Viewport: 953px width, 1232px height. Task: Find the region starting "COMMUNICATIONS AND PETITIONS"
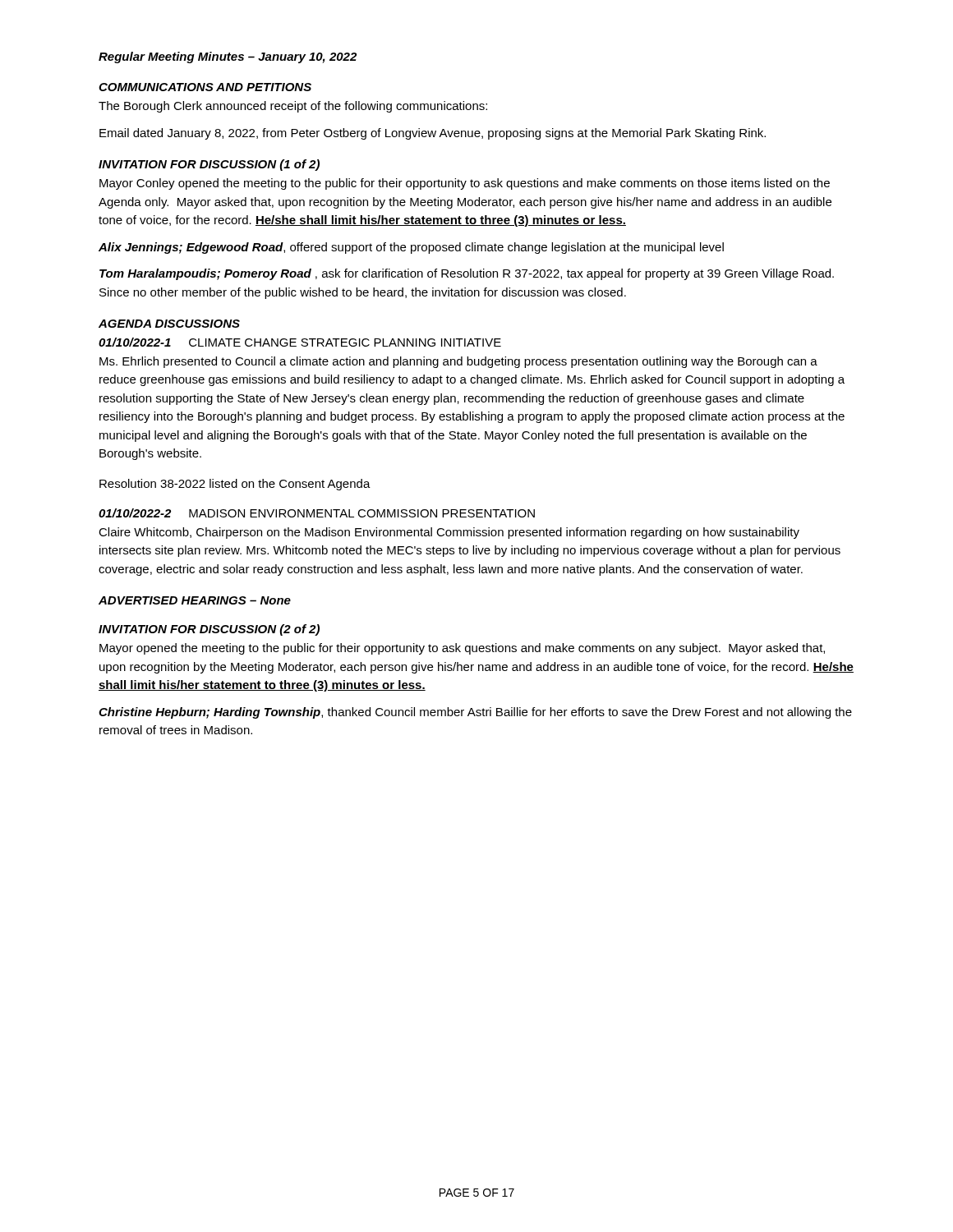tap(205, 87)
